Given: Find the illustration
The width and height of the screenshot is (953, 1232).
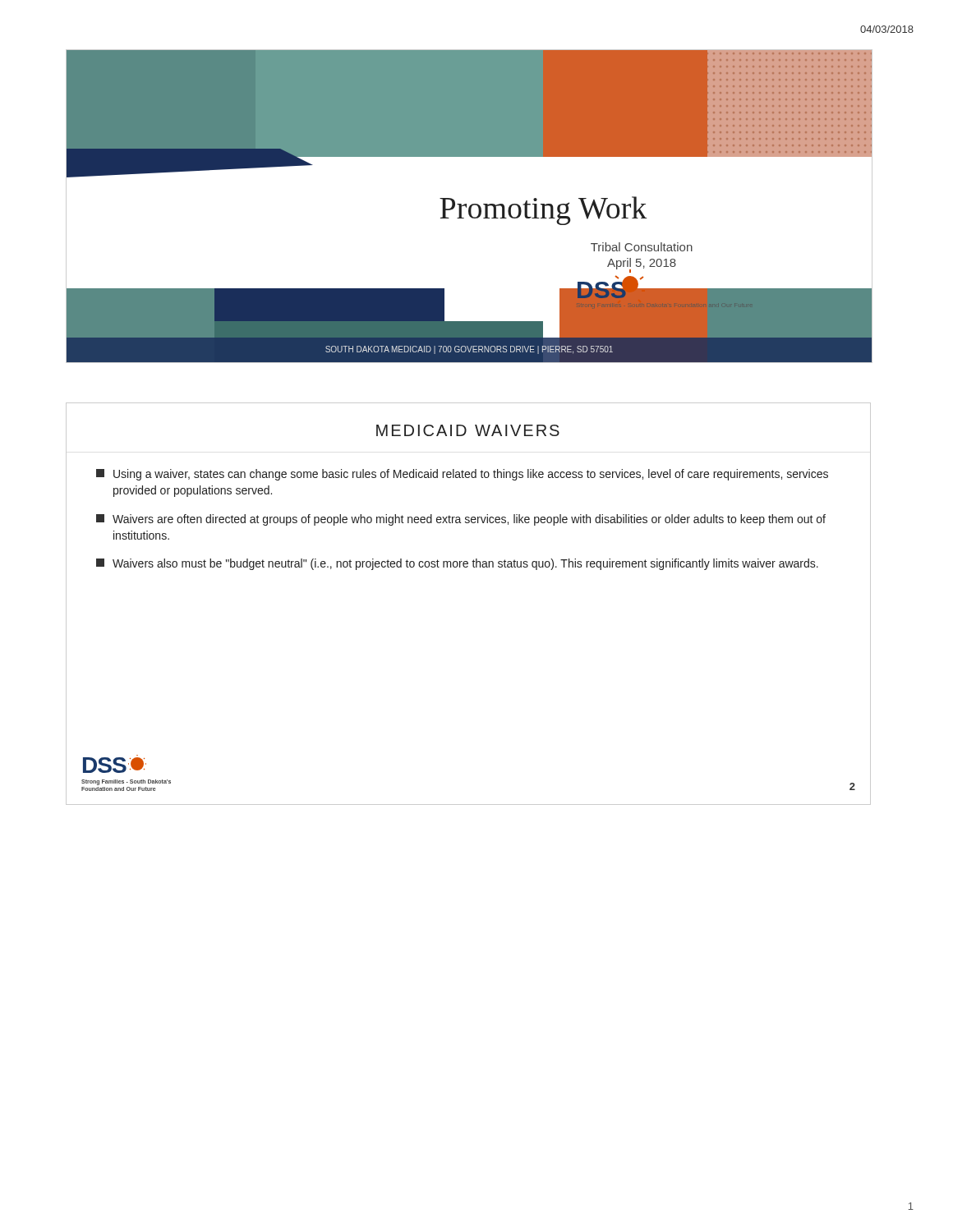Looking at the screenshot, I should (x=469, y=206).
